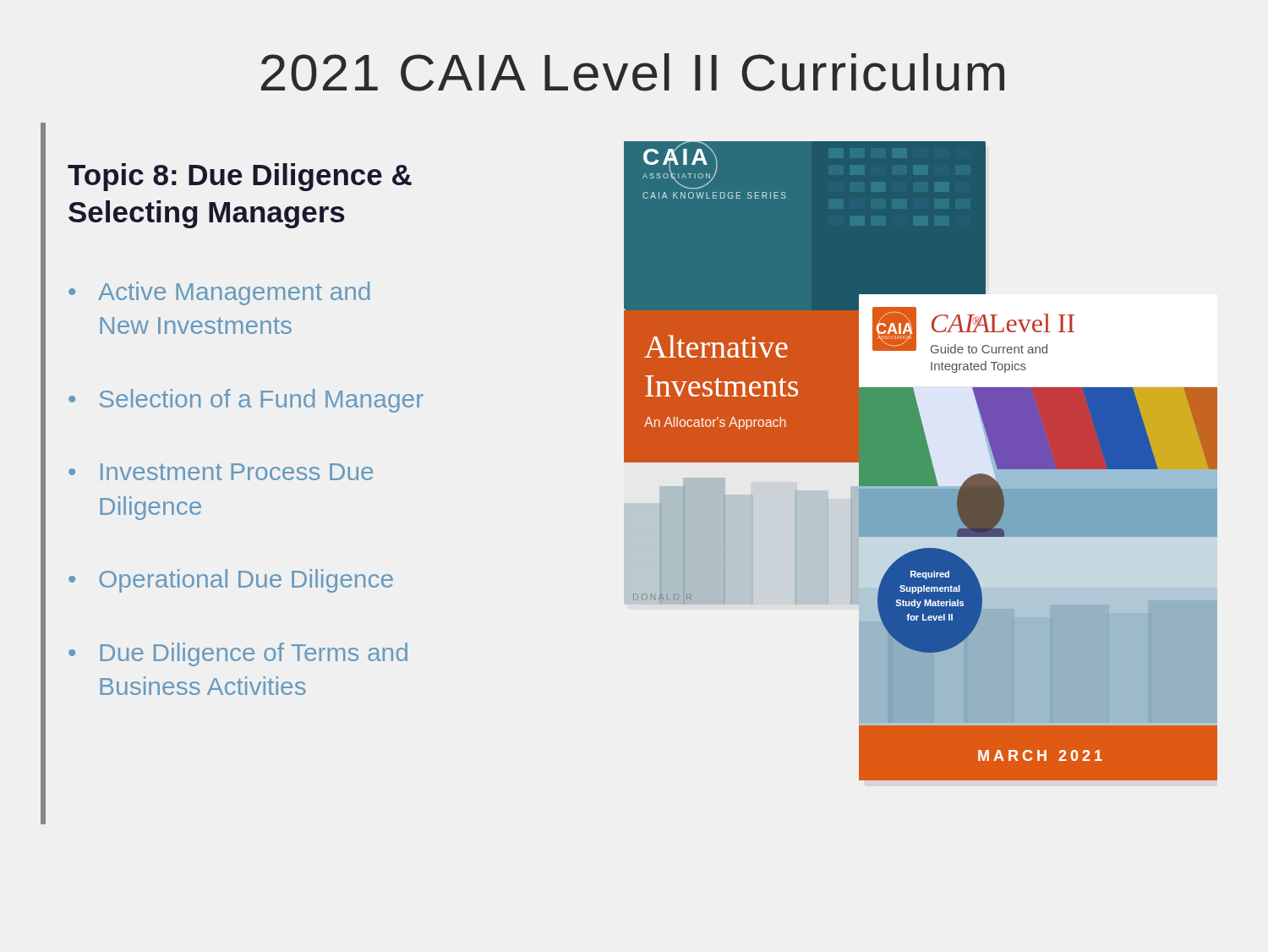
Task: Navigate to the element starting "• Due Diligence of Terms andBusiness Activities"
Action: [238, 668]
